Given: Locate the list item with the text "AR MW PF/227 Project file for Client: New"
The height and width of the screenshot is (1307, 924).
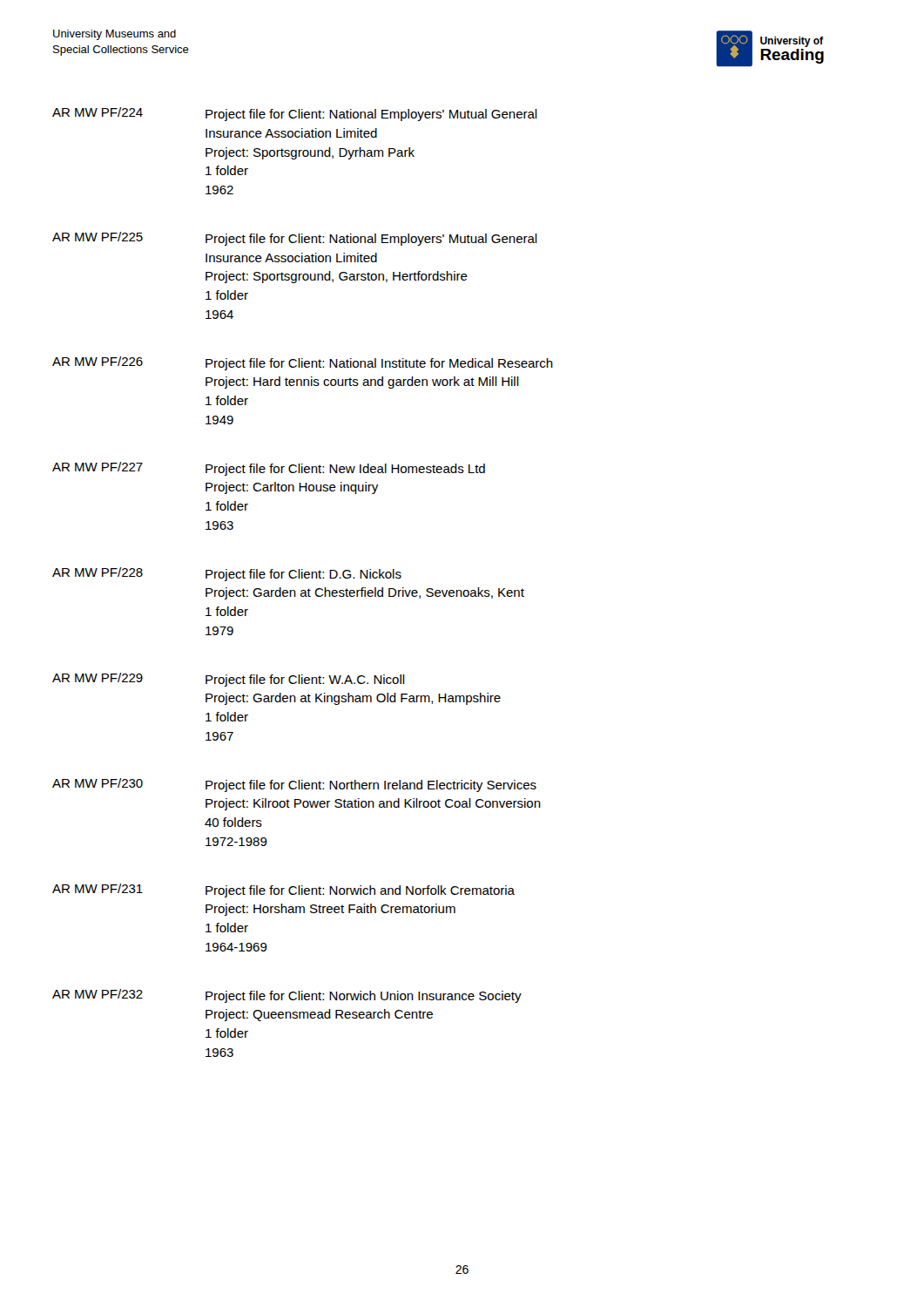Looking at the screenshot, I should click(x=269, y=469).
